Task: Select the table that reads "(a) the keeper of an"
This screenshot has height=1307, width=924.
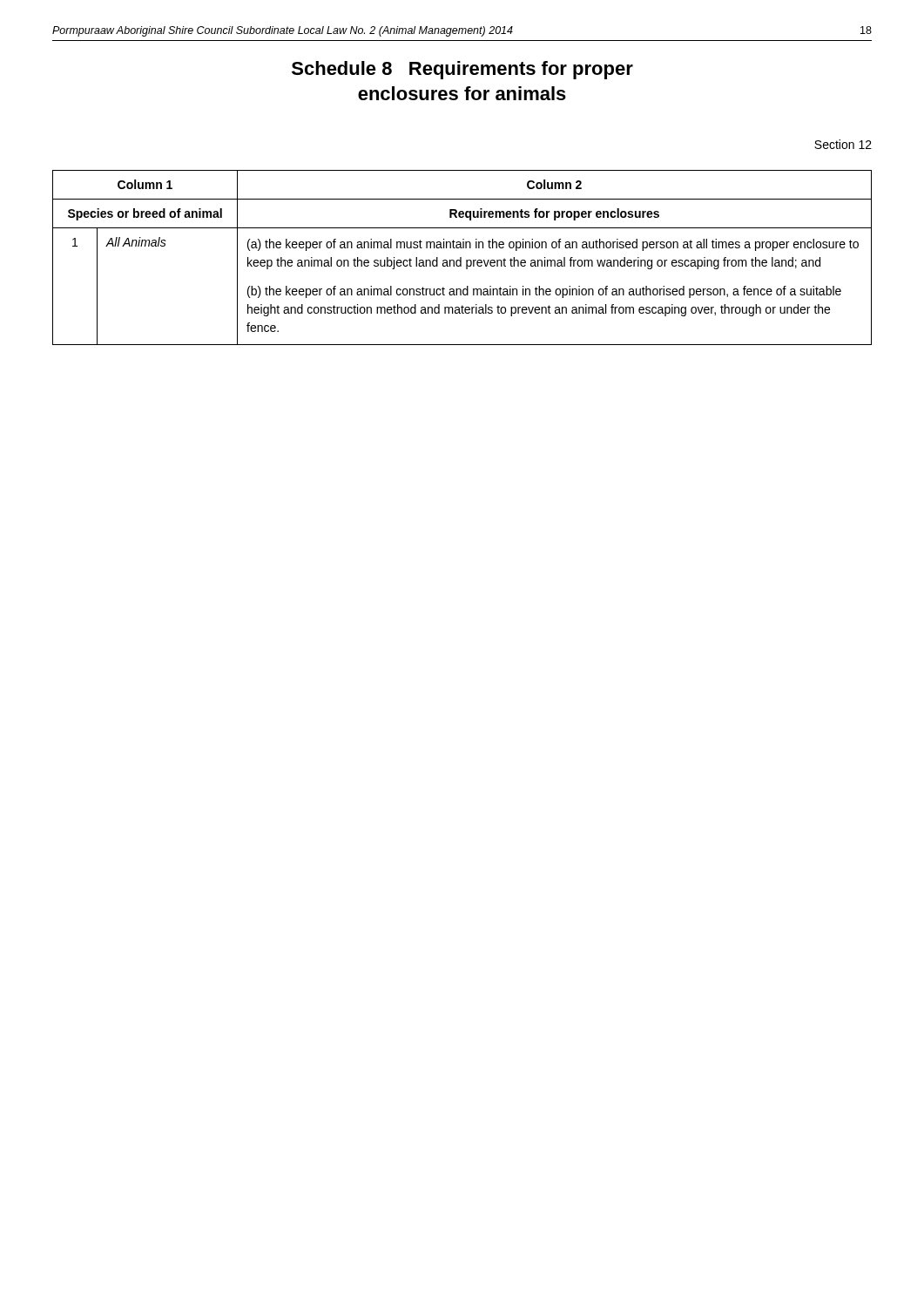Action: (462, 257)
